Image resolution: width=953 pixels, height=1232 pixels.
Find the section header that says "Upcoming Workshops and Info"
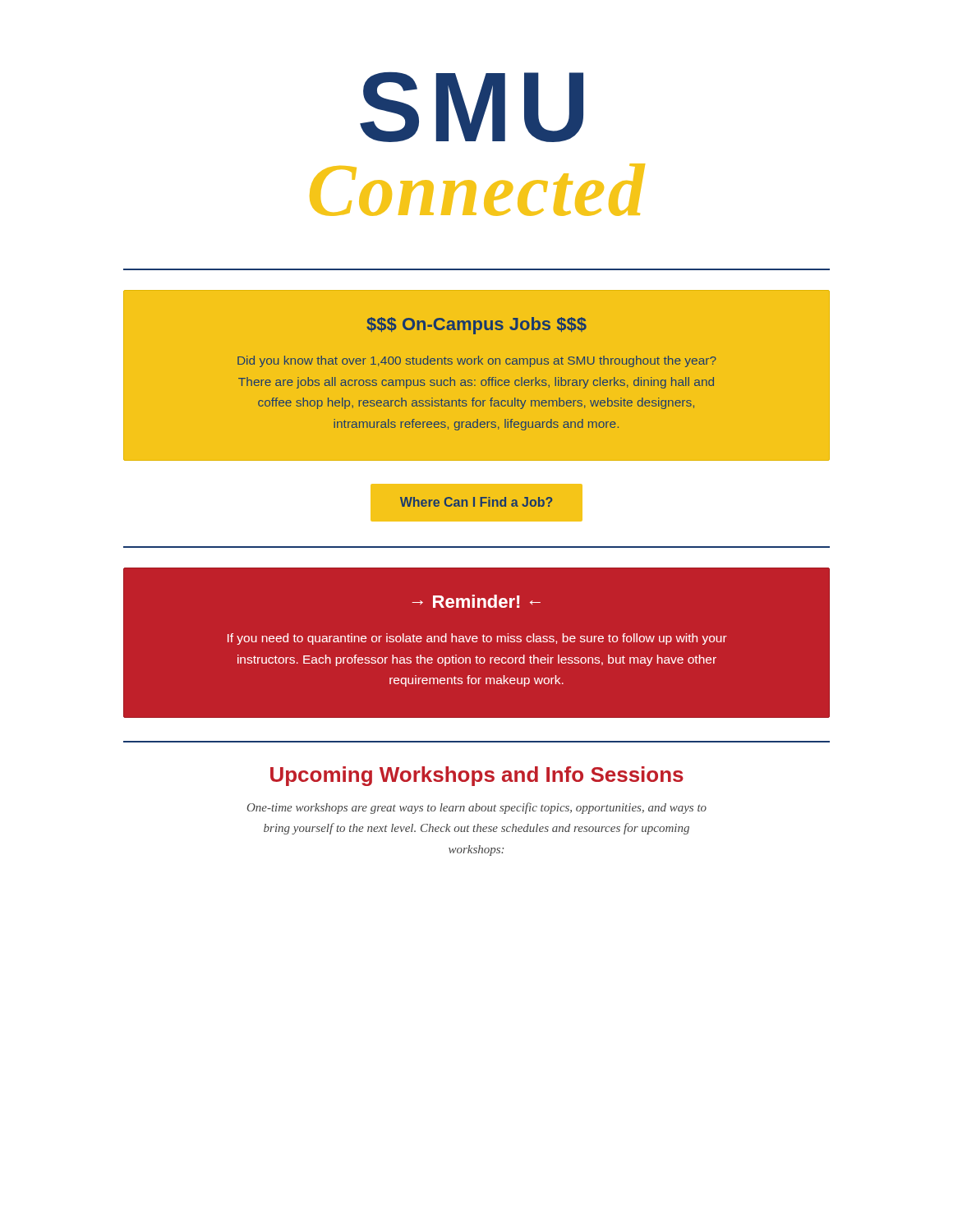[x=476, y=775]
